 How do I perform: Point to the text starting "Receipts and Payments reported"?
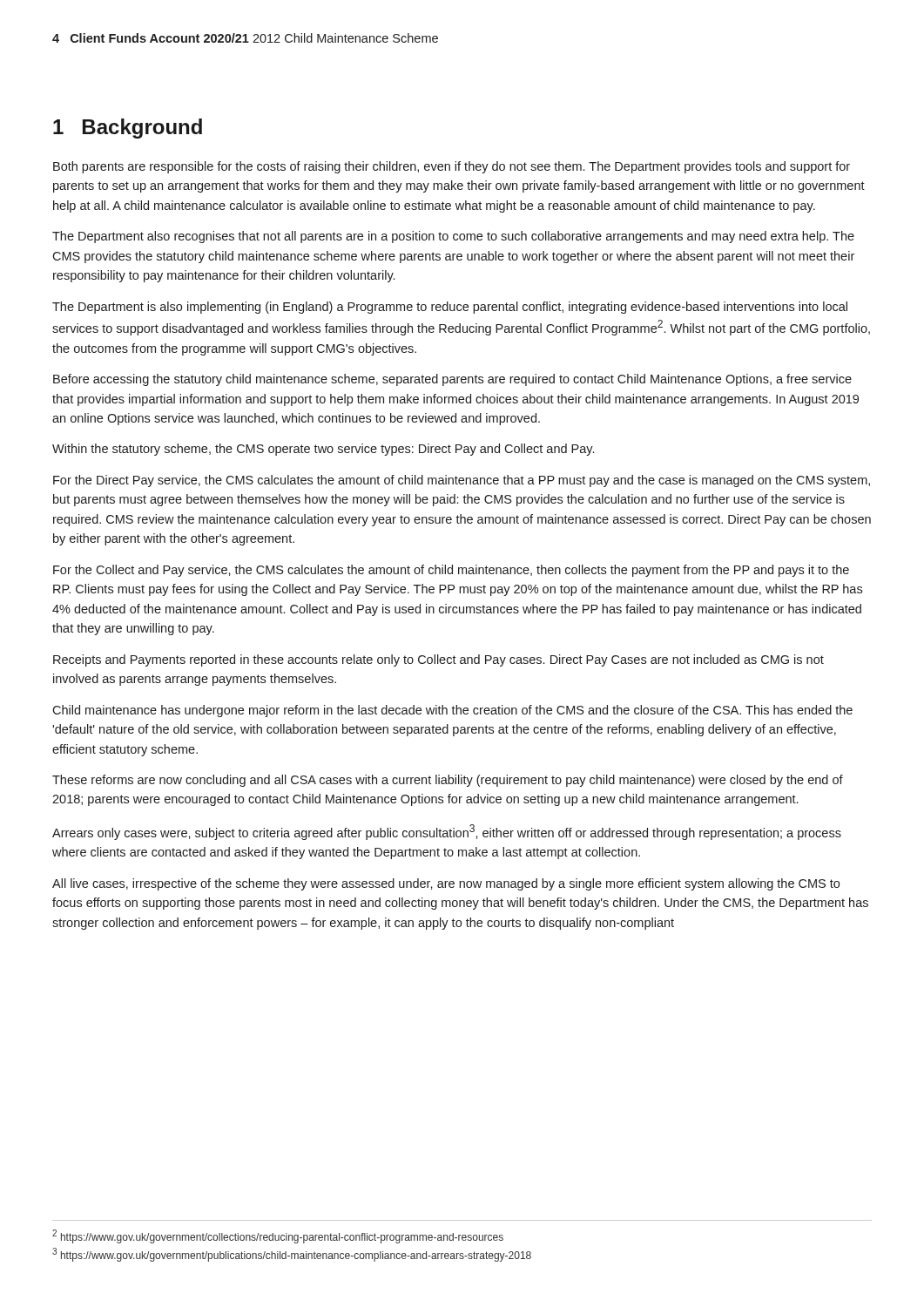coord(462,669)
